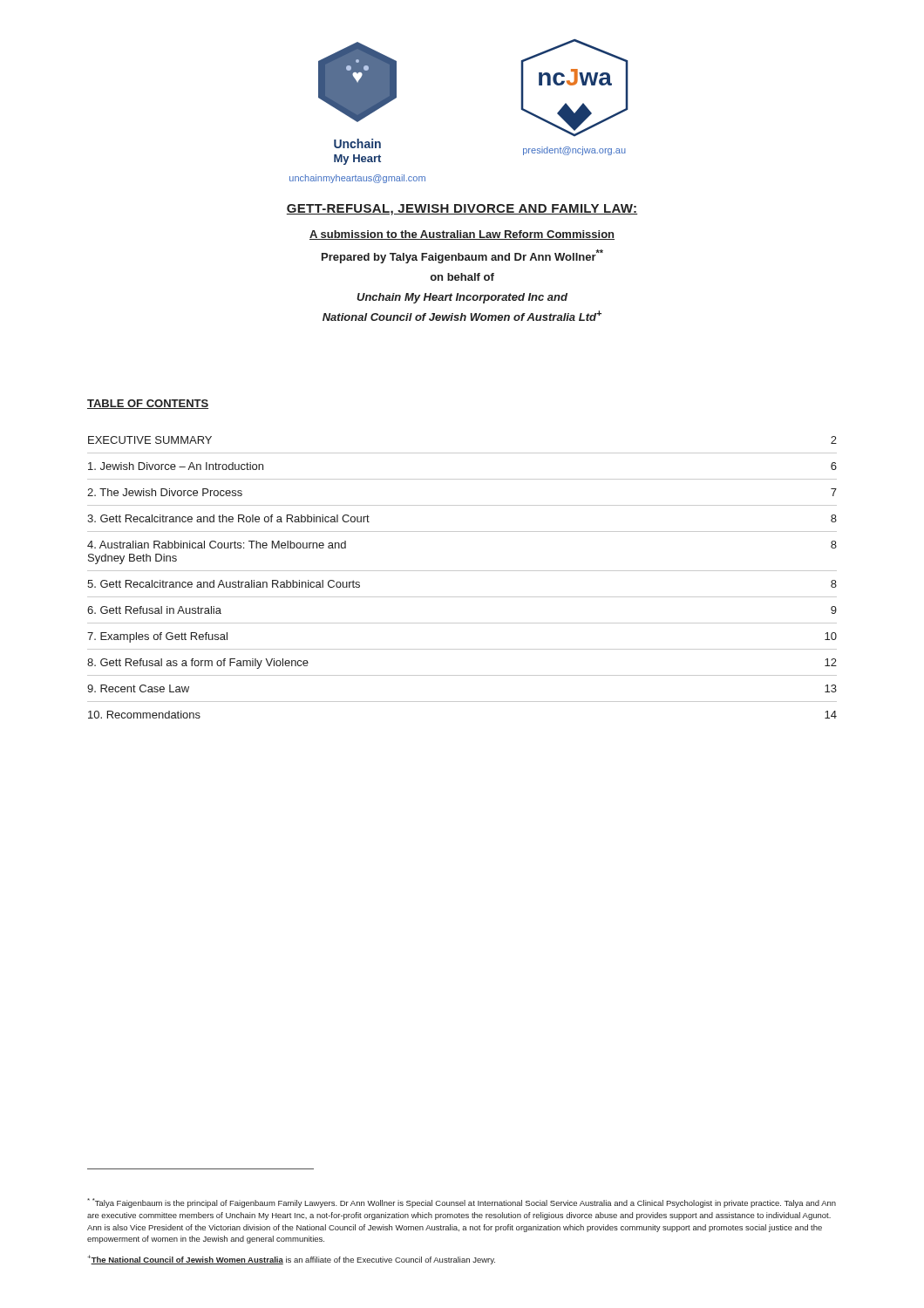Find the block on this page that starts "*Talya Faigenbaum is the"

click(462, 1220)
